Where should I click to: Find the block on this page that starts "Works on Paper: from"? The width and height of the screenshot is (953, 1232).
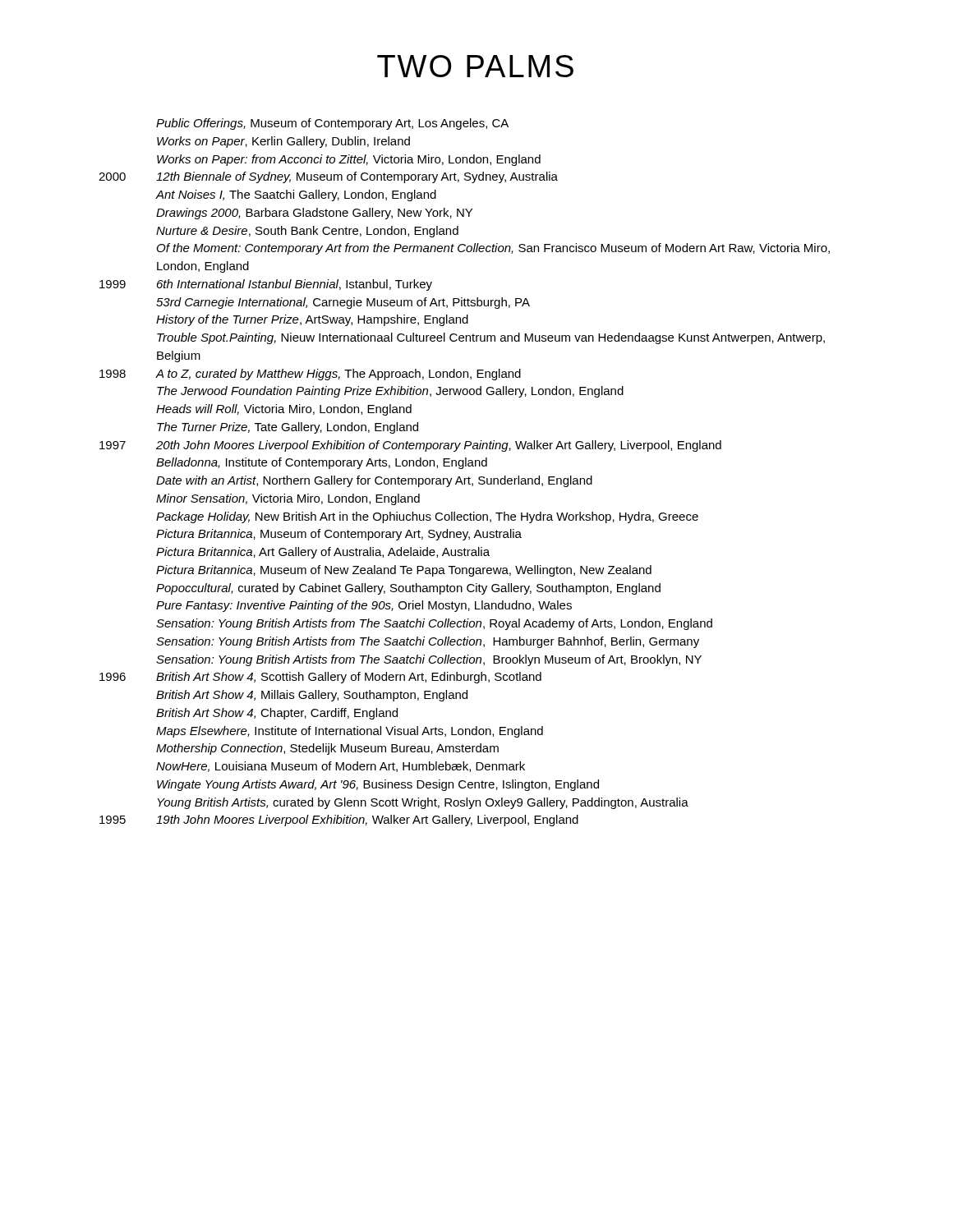tap(476, 159)
